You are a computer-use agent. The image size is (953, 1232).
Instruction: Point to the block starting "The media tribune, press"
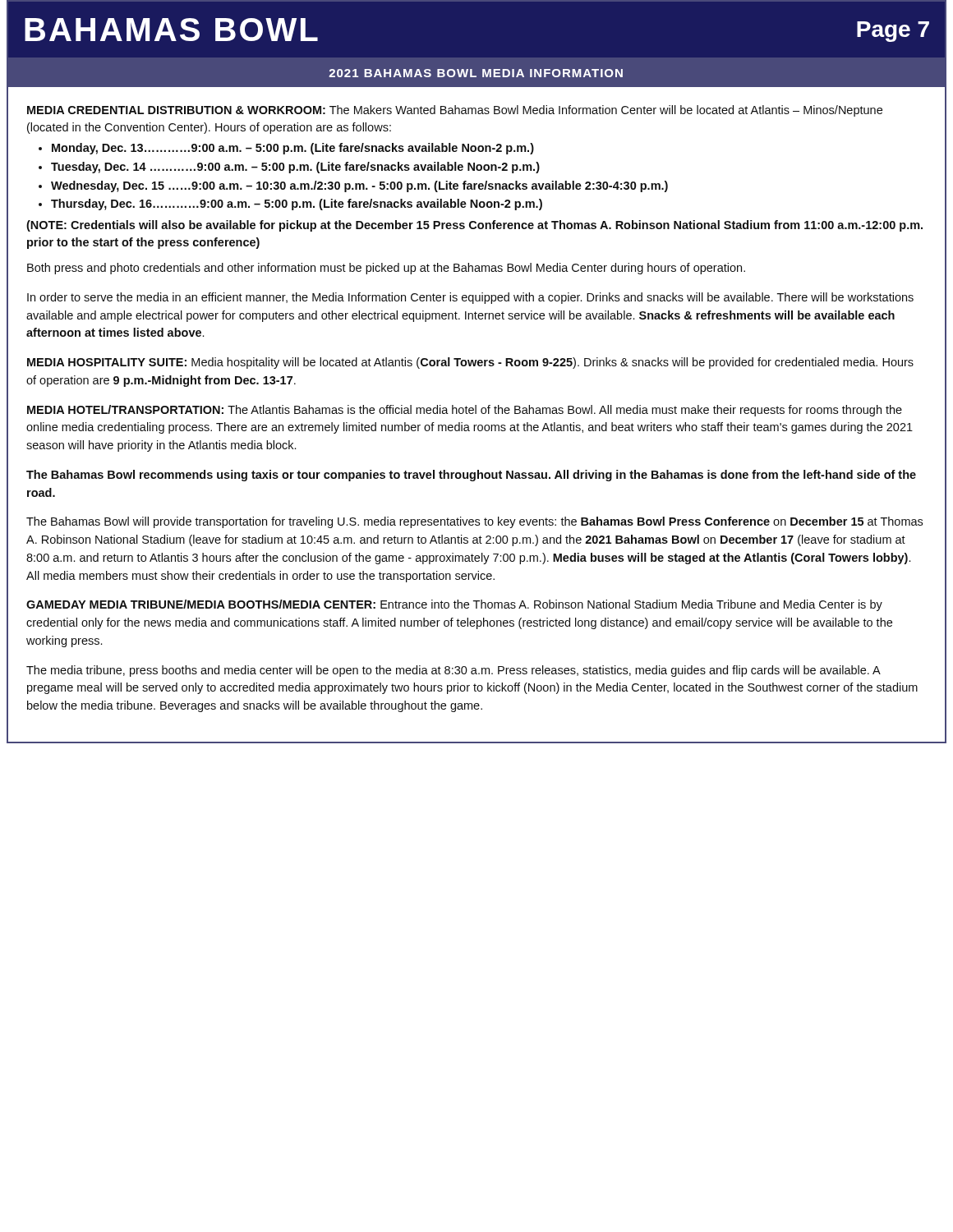pos(472,688)
